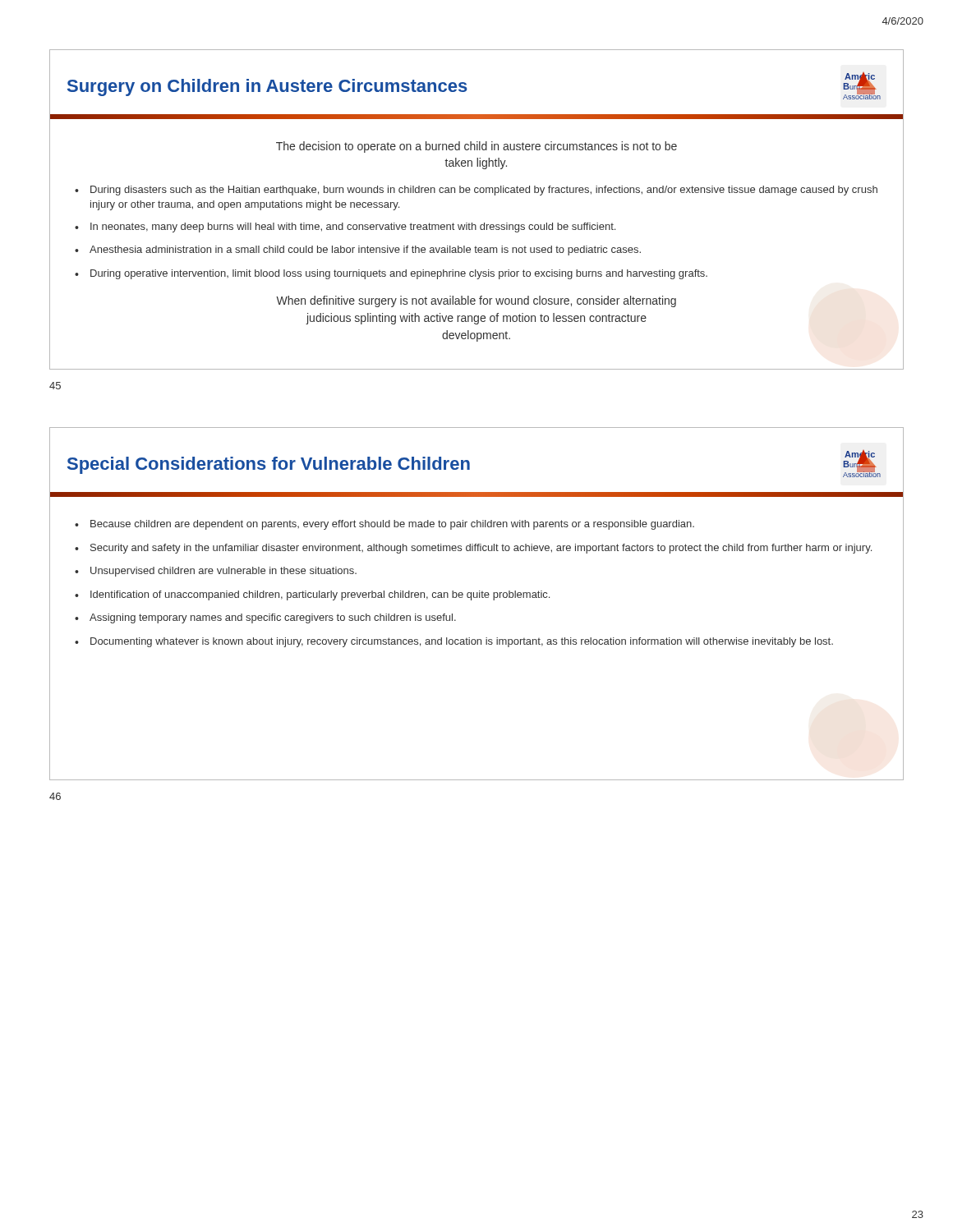
Task: Find the block on this page that starts "When definitive surgery is not available for wound"
Action: pyautogui.click(x=476, y=318)
